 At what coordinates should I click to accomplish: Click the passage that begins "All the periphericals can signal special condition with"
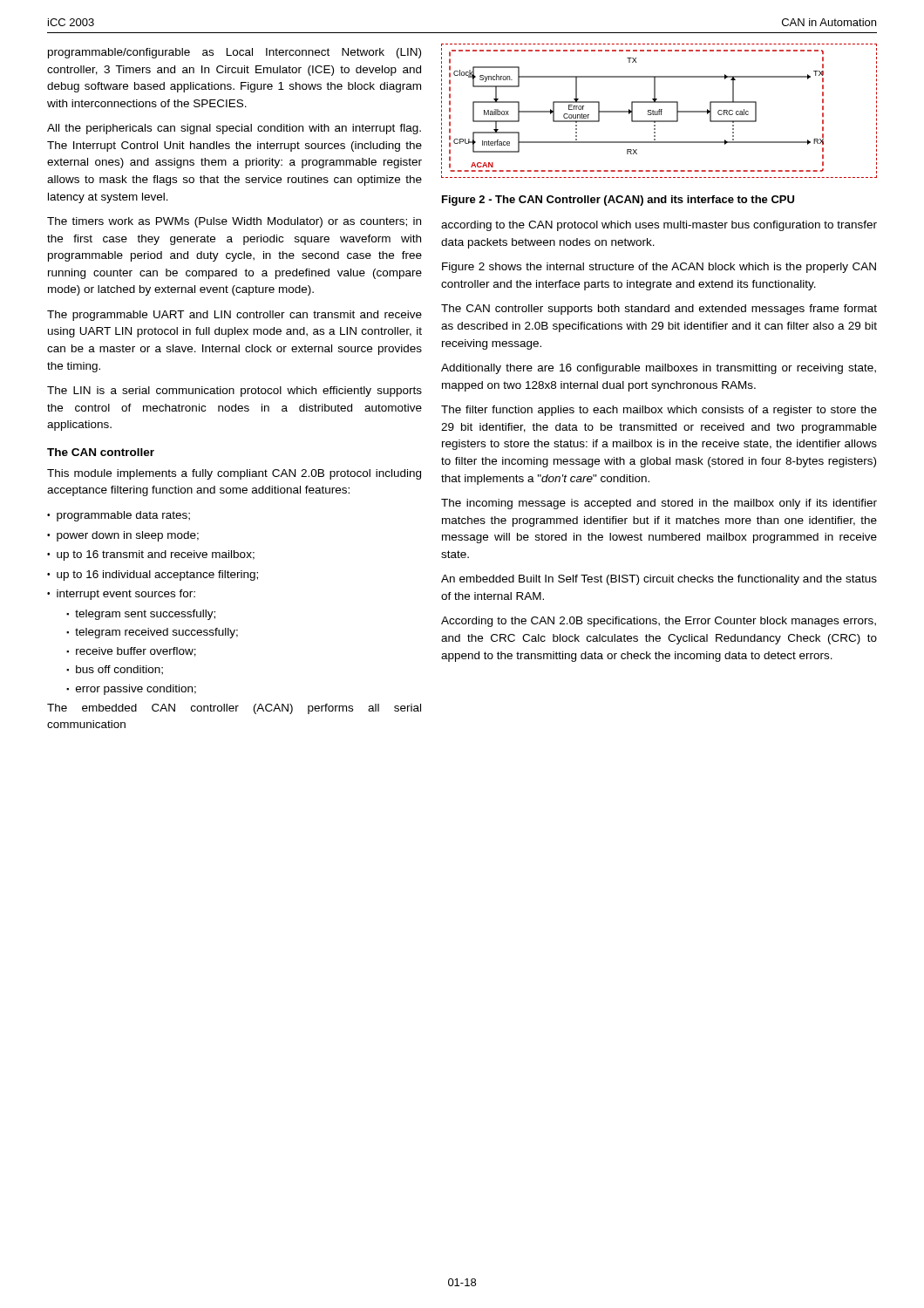tap(234, 162)
